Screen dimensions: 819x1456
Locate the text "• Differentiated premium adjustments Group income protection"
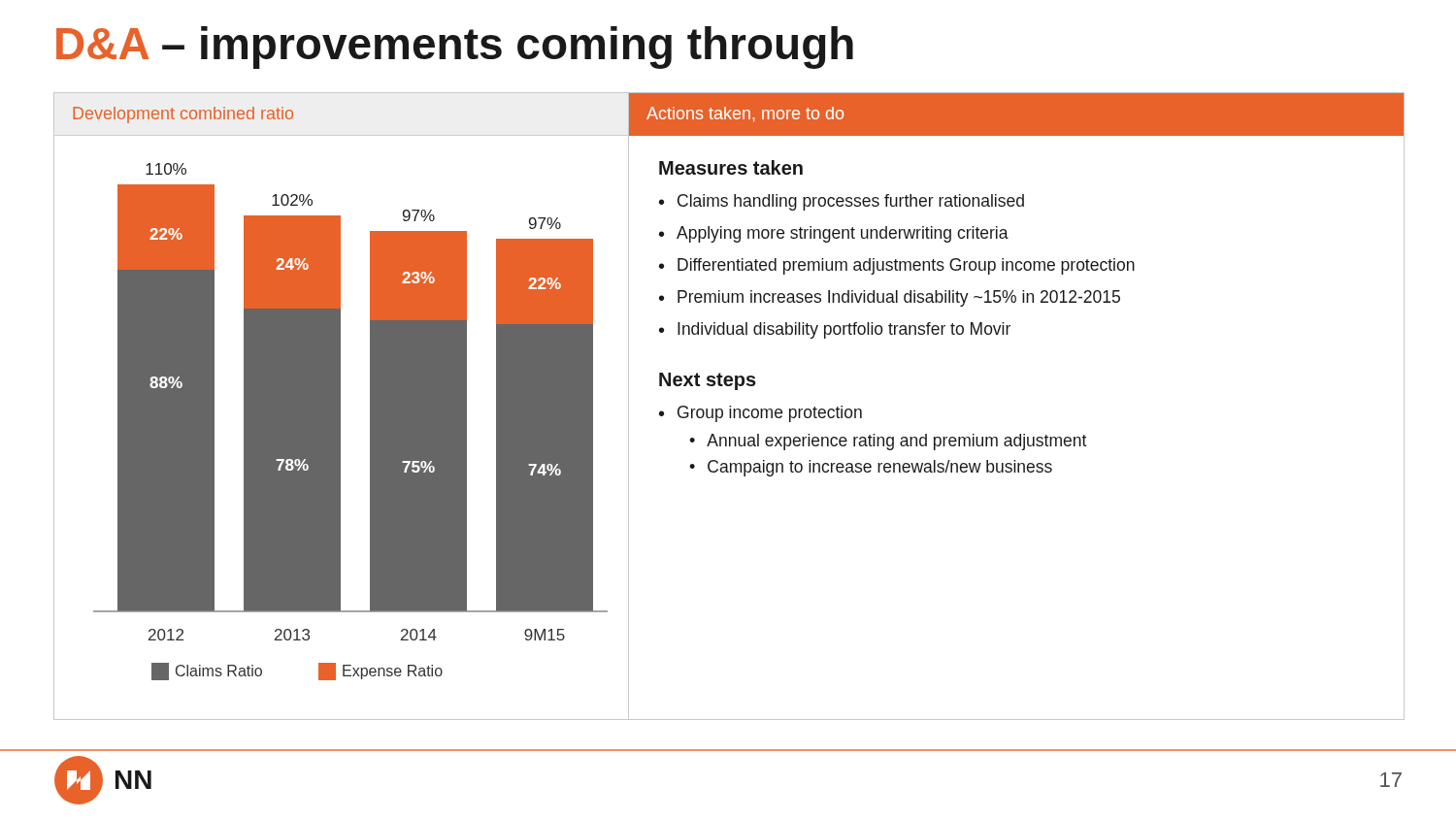(897, 266)
